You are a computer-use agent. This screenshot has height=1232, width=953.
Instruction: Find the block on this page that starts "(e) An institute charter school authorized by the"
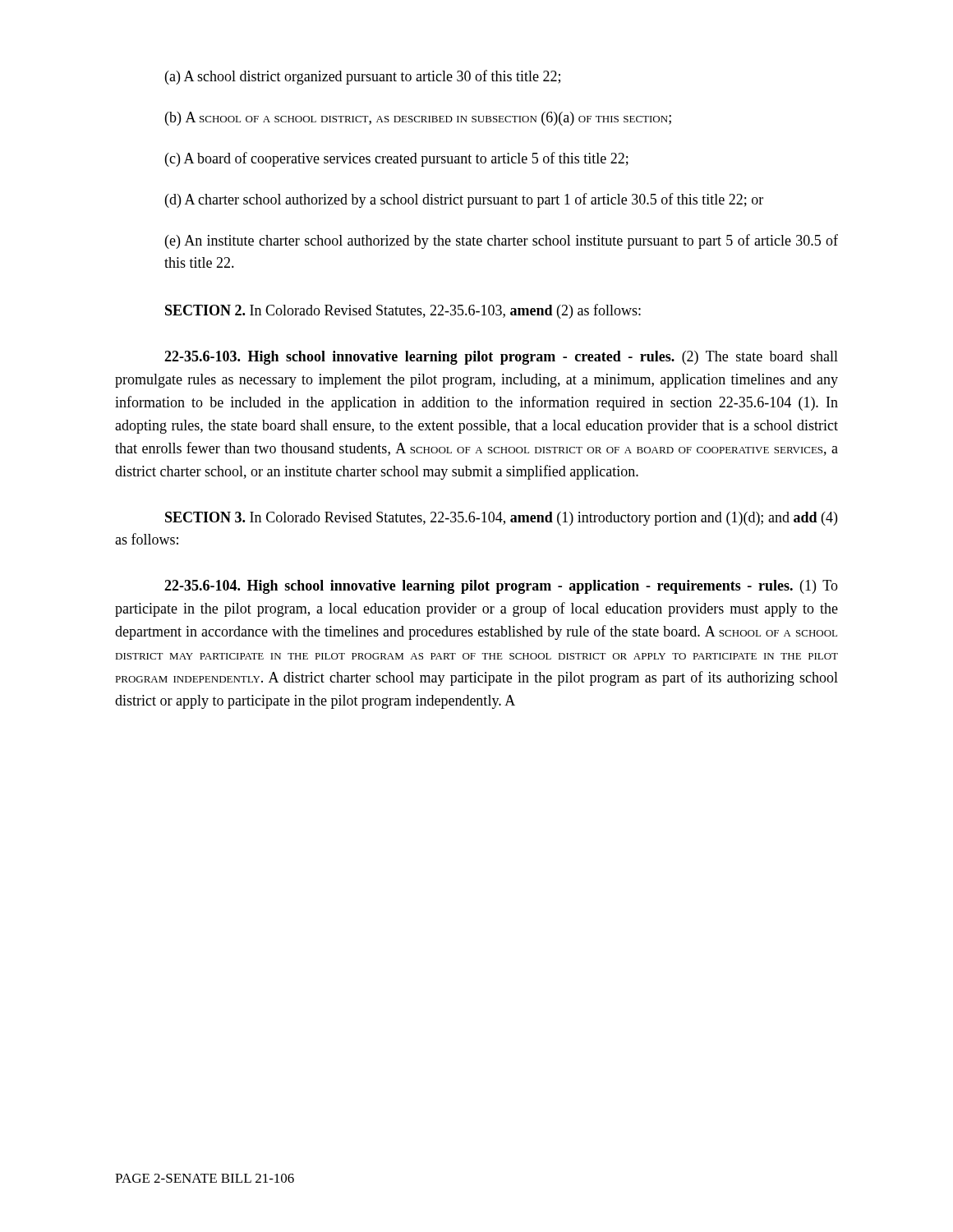pos(501,252)
